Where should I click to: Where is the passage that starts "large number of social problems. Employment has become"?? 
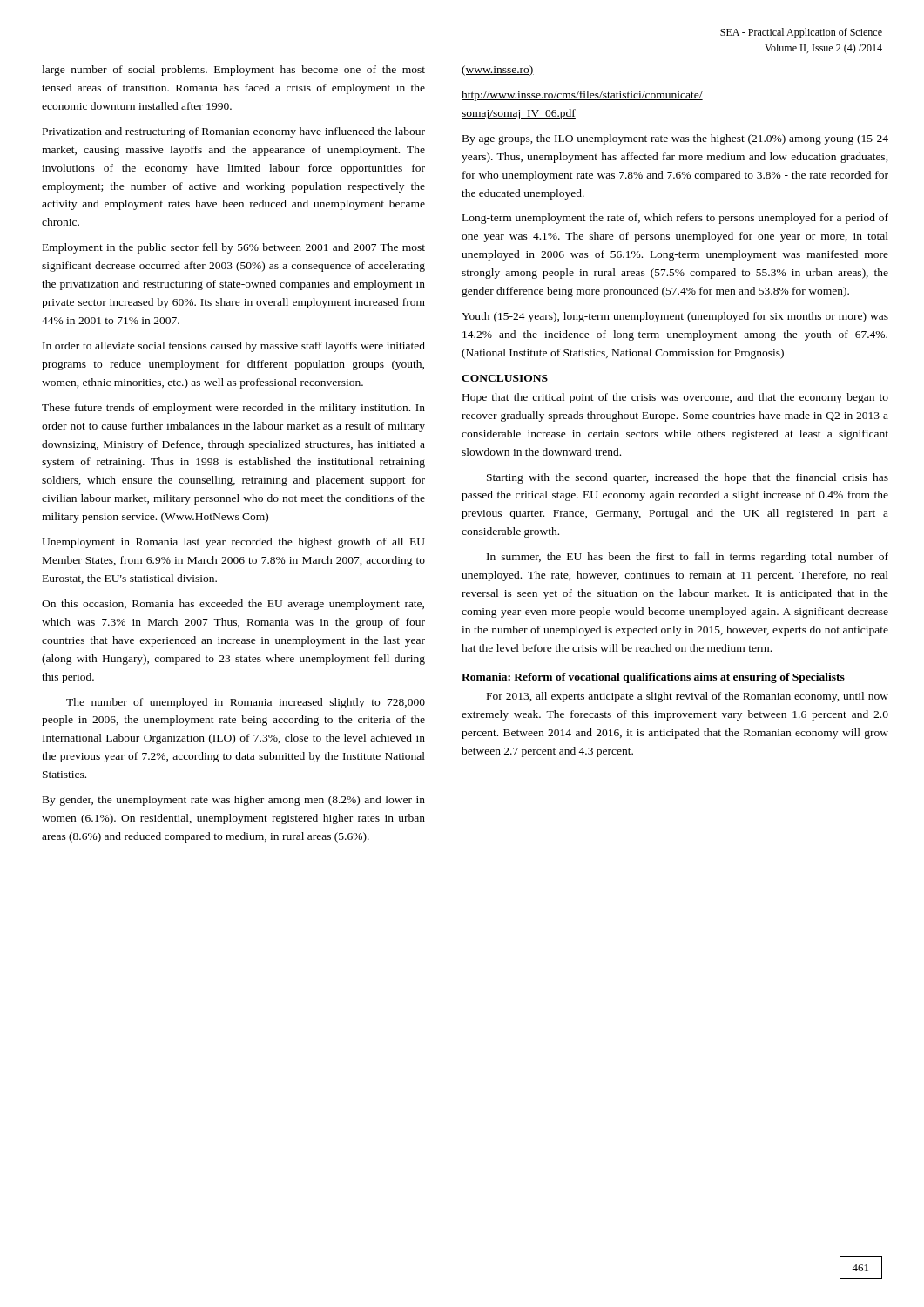[233, 88]
